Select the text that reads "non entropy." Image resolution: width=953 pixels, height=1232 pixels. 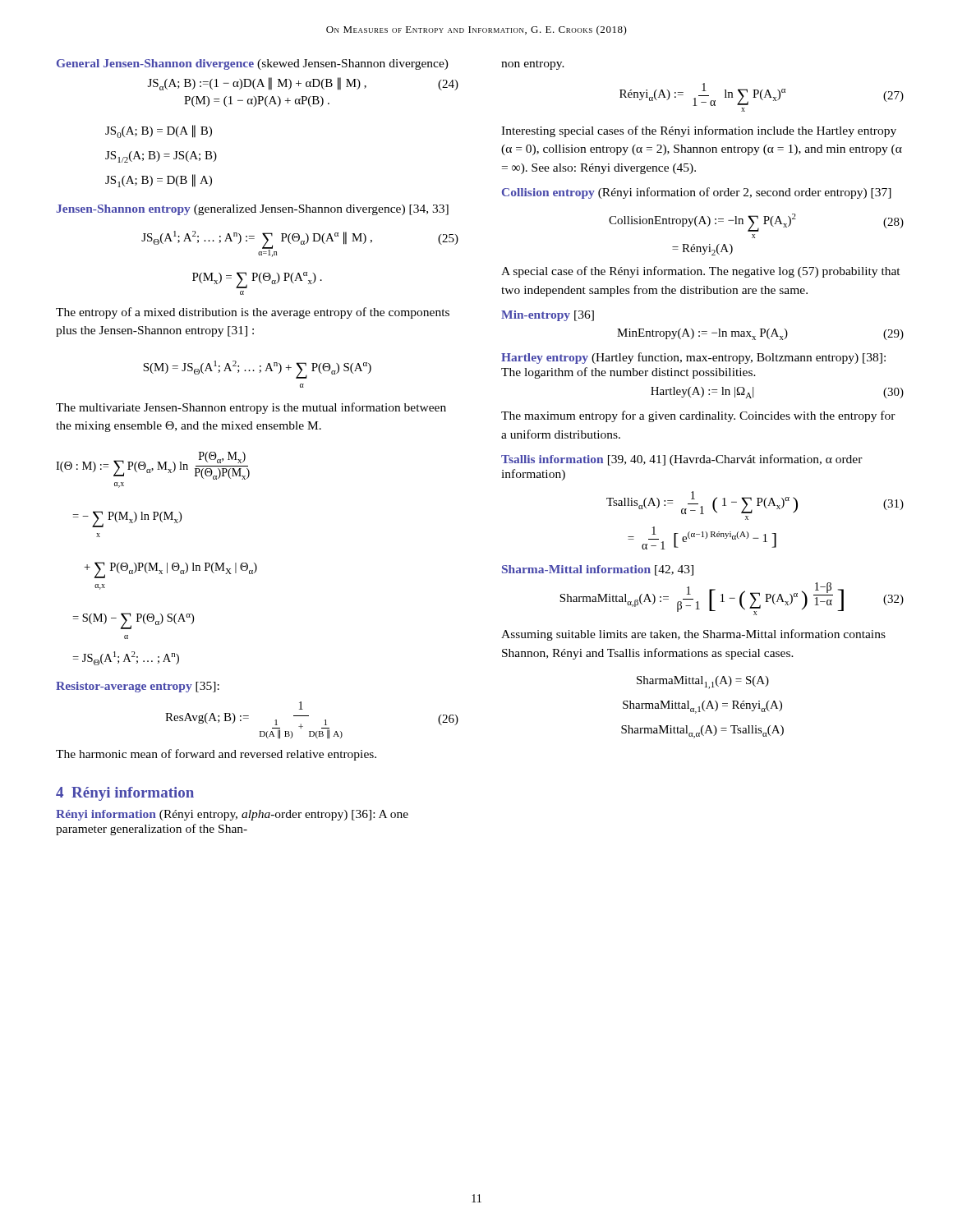(533, 63)
